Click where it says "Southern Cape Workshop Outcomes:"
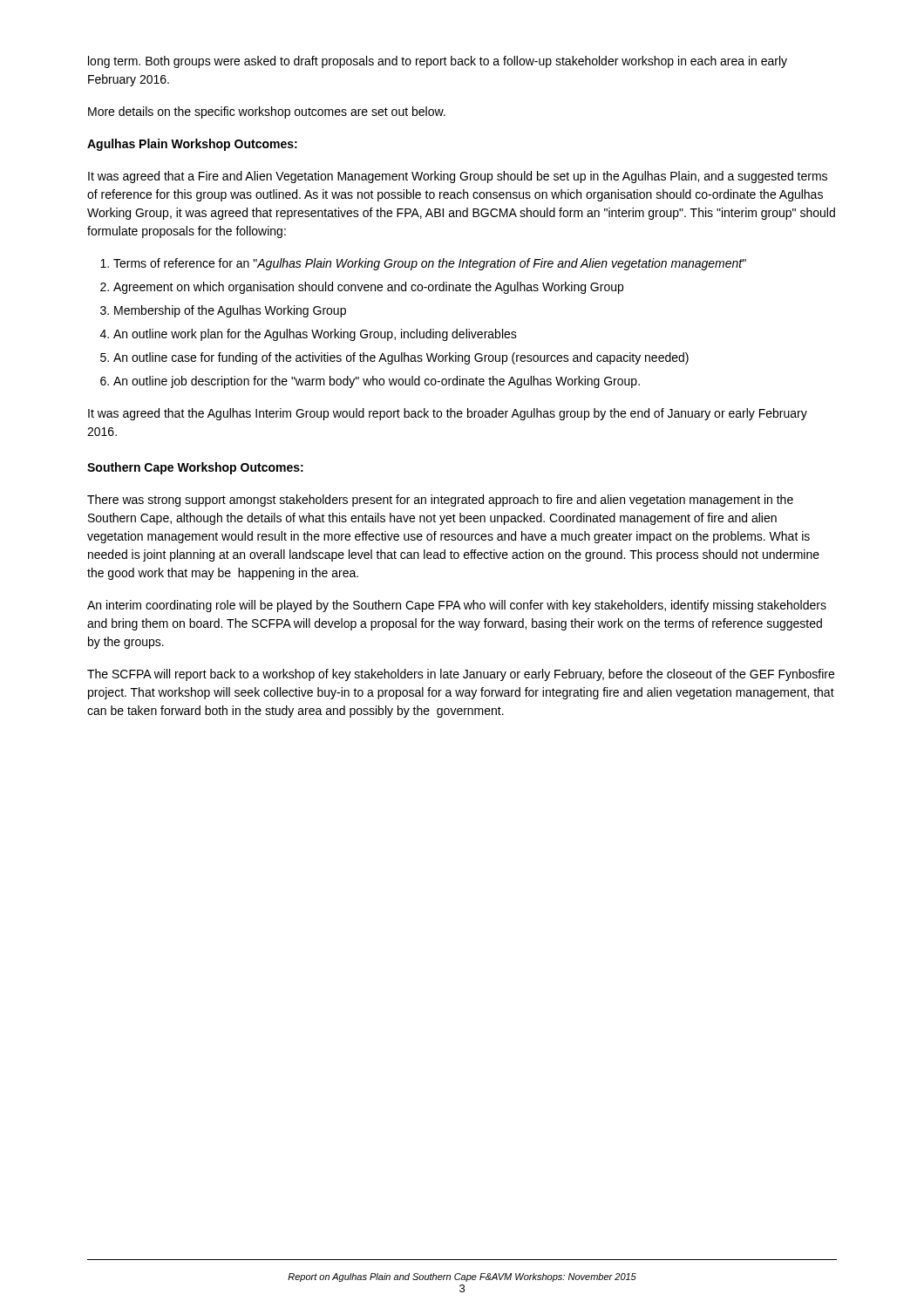This screenshot has height=1308, width=924. coord(195,468)
